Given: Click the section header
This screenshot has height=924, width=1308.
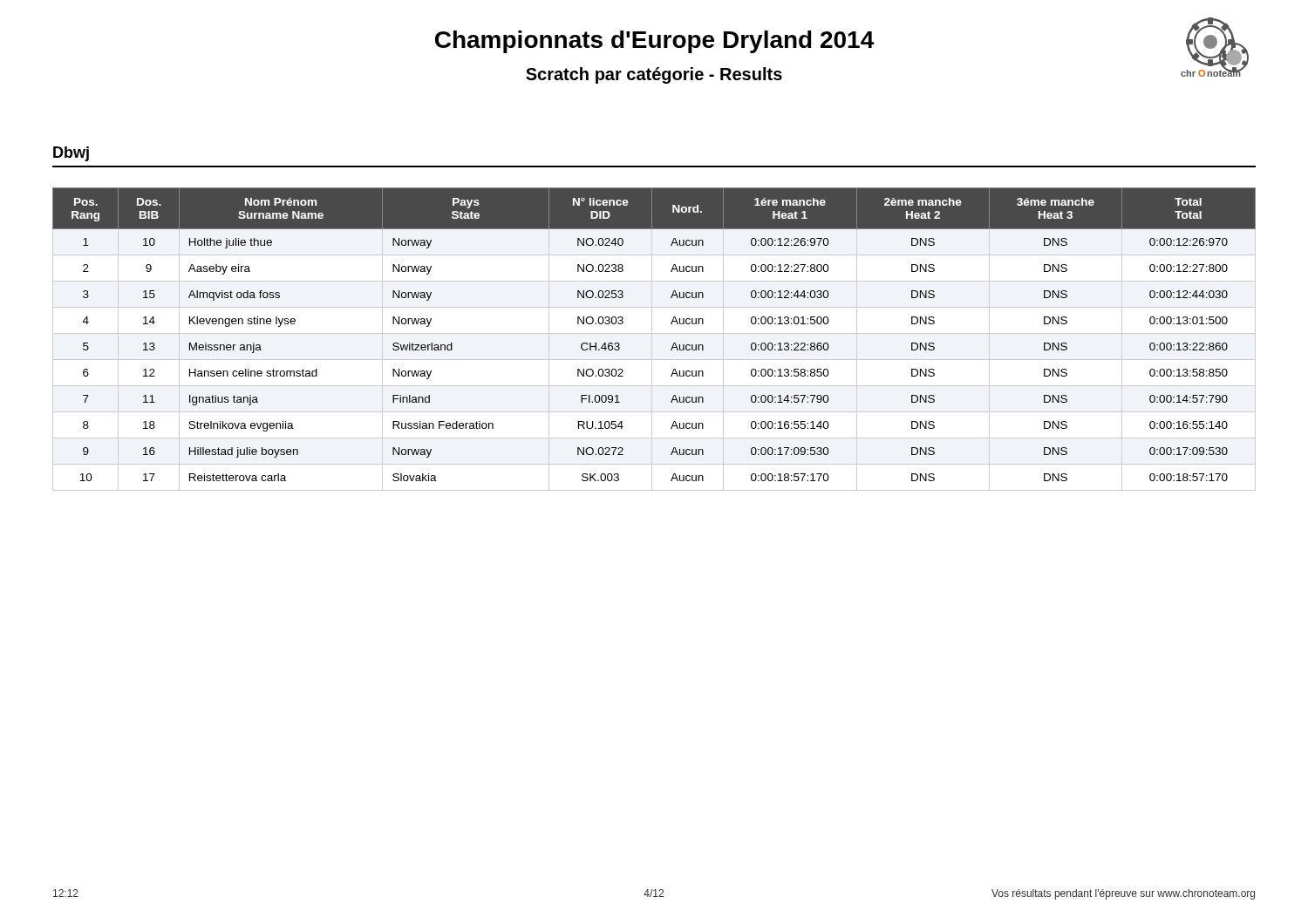Looking at the screenshot, I should click(71, 153).
